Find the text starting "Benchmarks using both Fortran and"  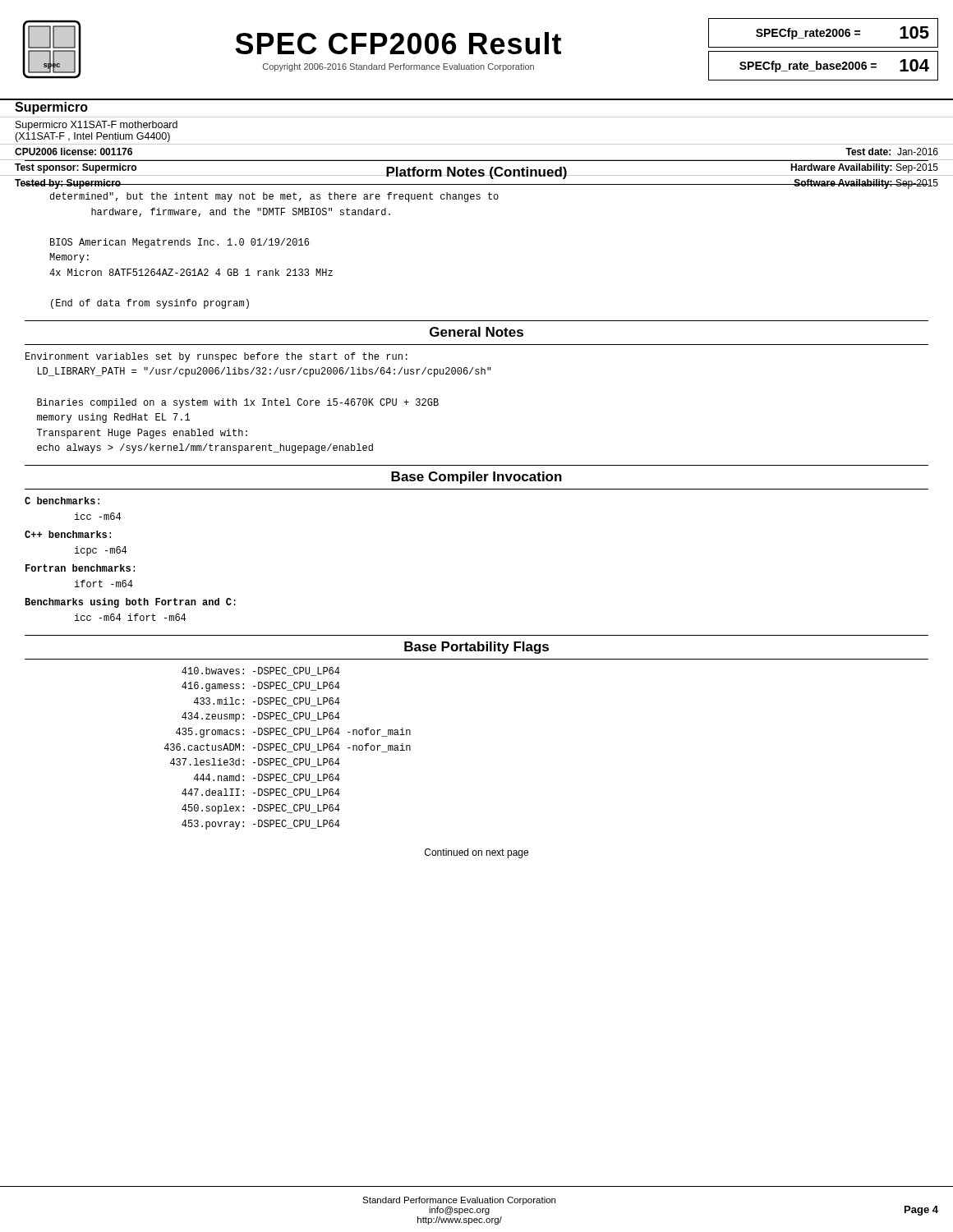coord(131,603)
